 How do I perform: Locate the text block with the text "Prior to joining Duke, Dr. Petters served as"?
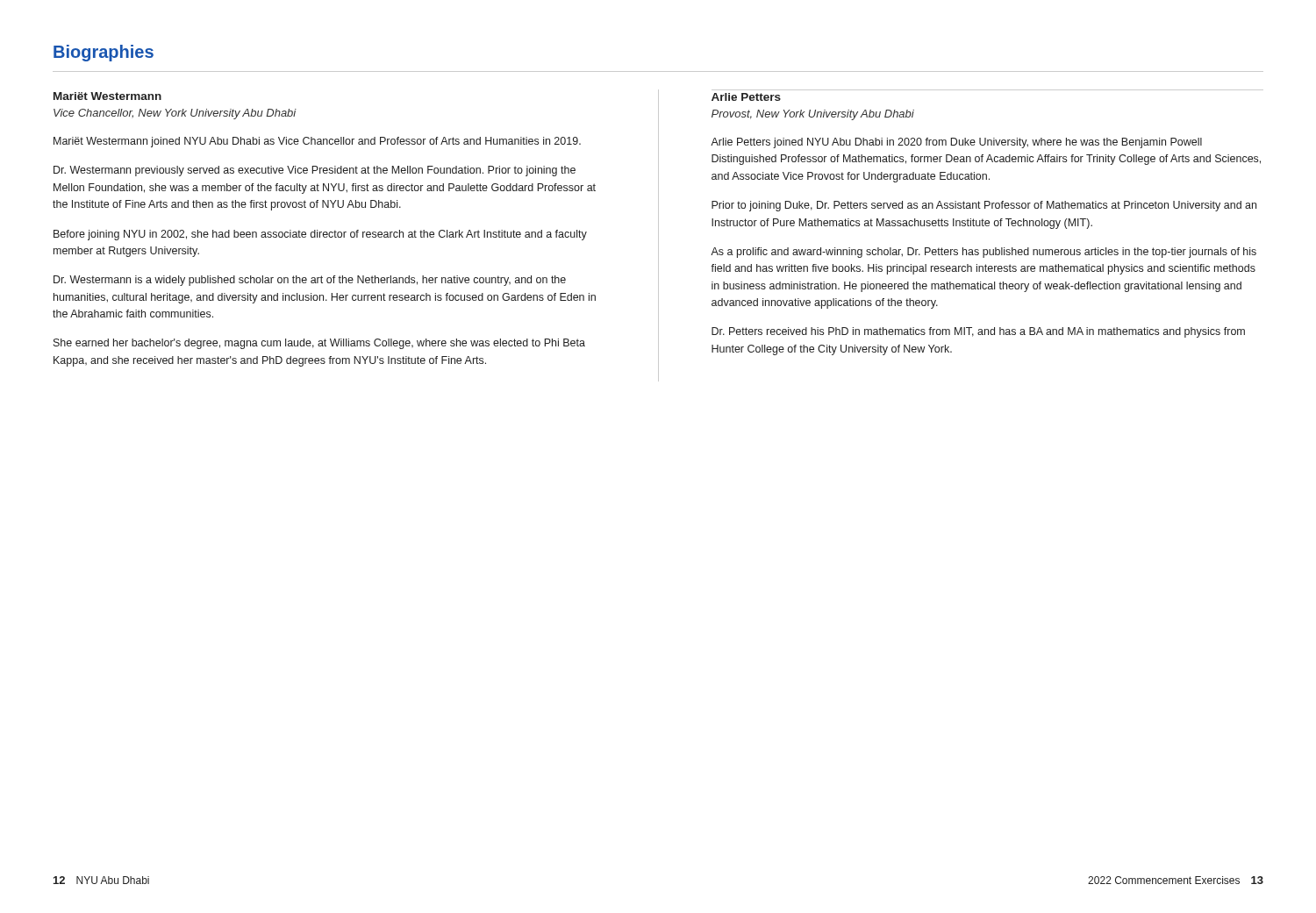[987, 214]
